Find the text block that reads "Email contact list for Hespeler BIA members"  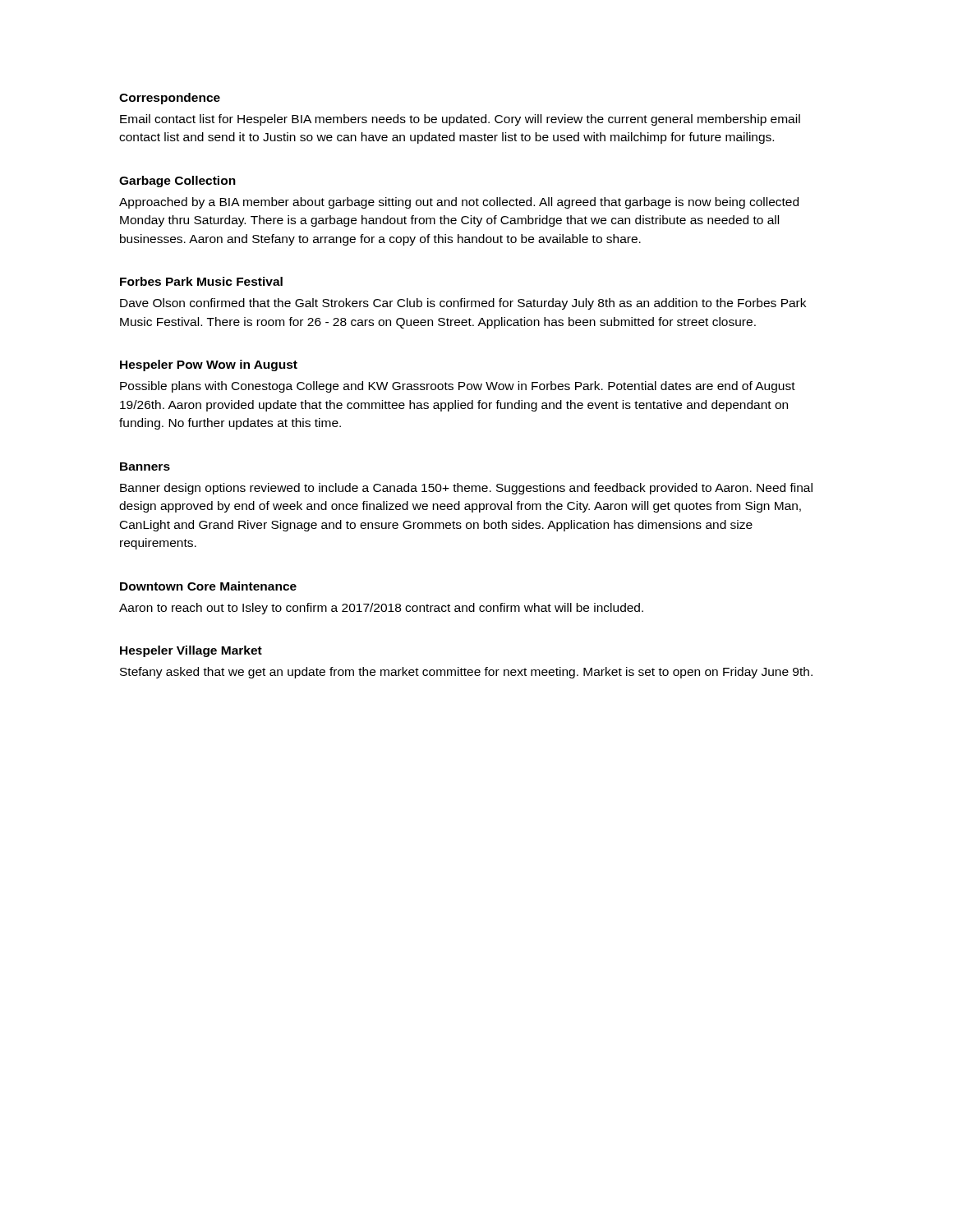click(460, 128)
